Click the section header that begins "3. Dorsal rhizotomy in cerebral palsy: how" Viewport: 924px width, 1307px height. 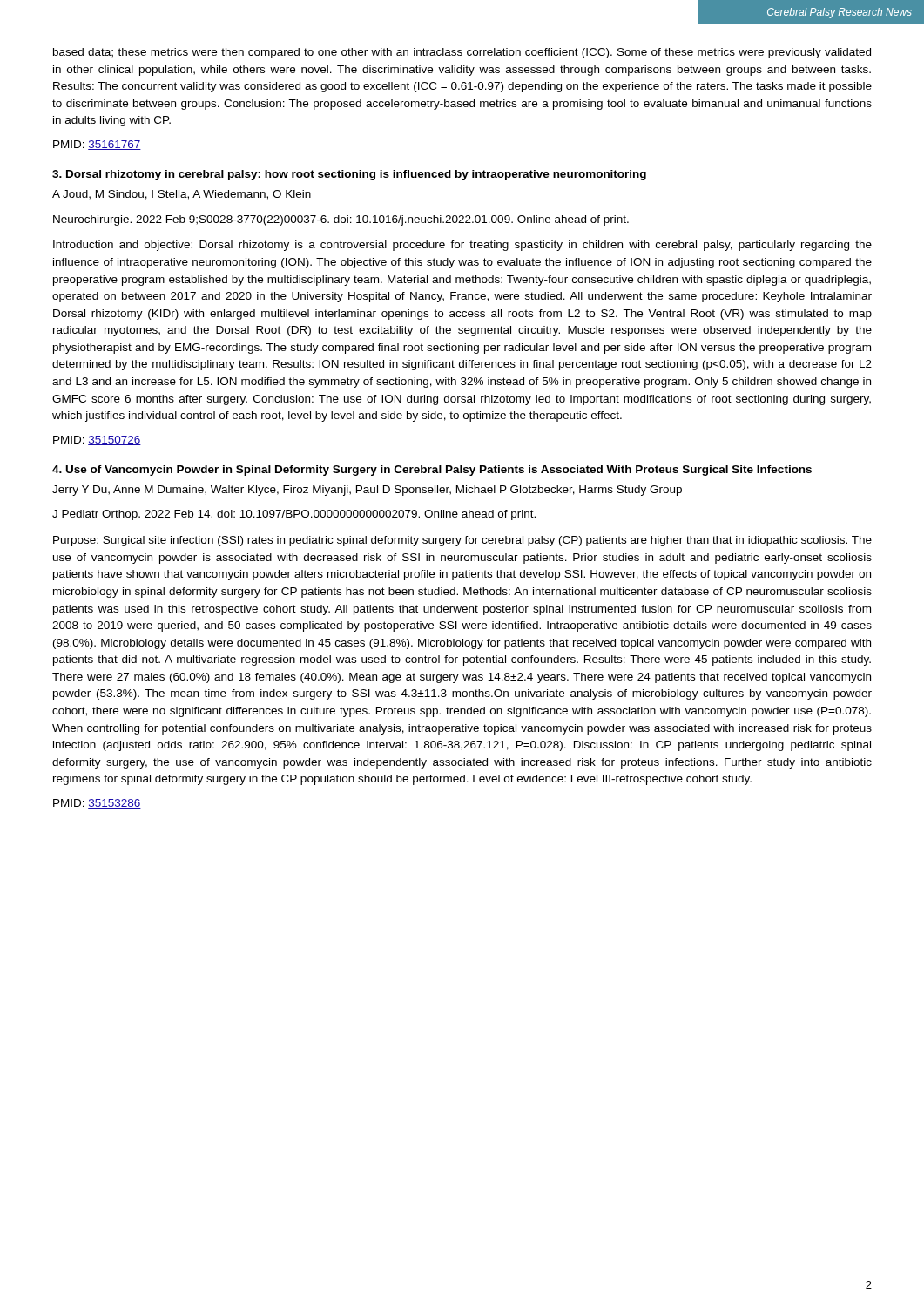(x=350, y=174)
